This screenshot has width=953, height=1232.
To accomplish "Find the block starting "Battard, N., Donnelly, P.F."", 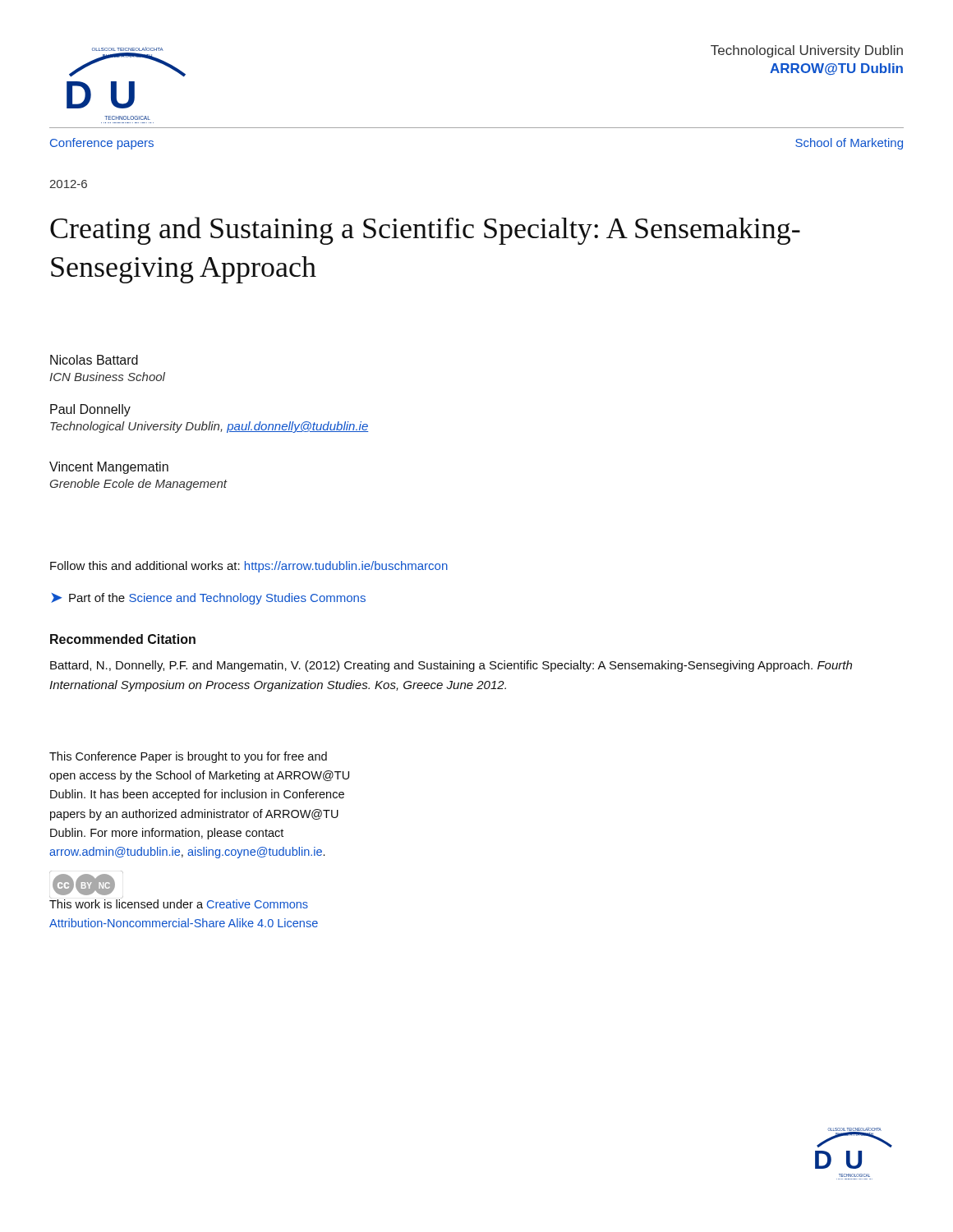I will 451,675.
